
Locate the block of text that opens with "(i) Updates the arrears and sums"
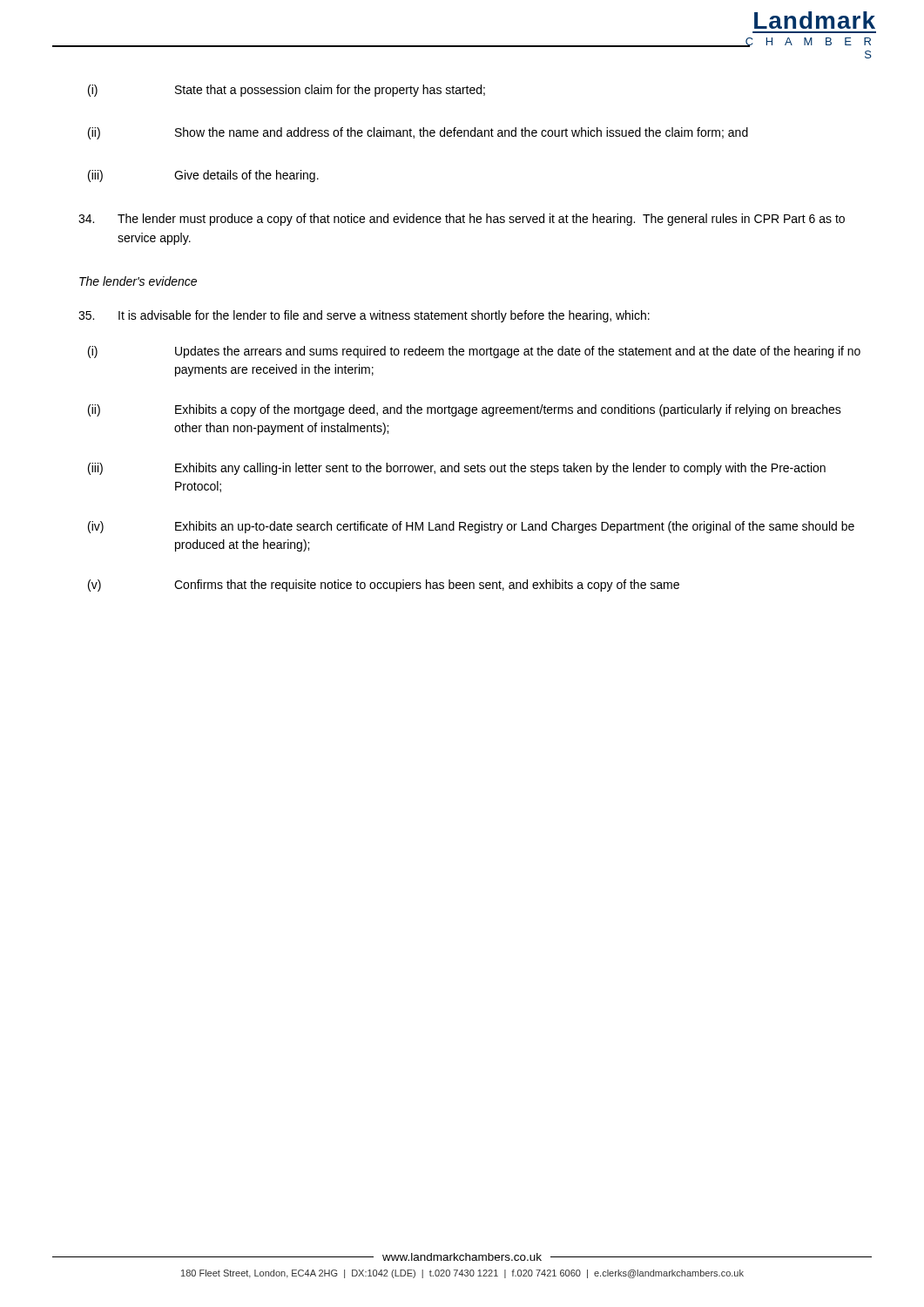[475, 361]
